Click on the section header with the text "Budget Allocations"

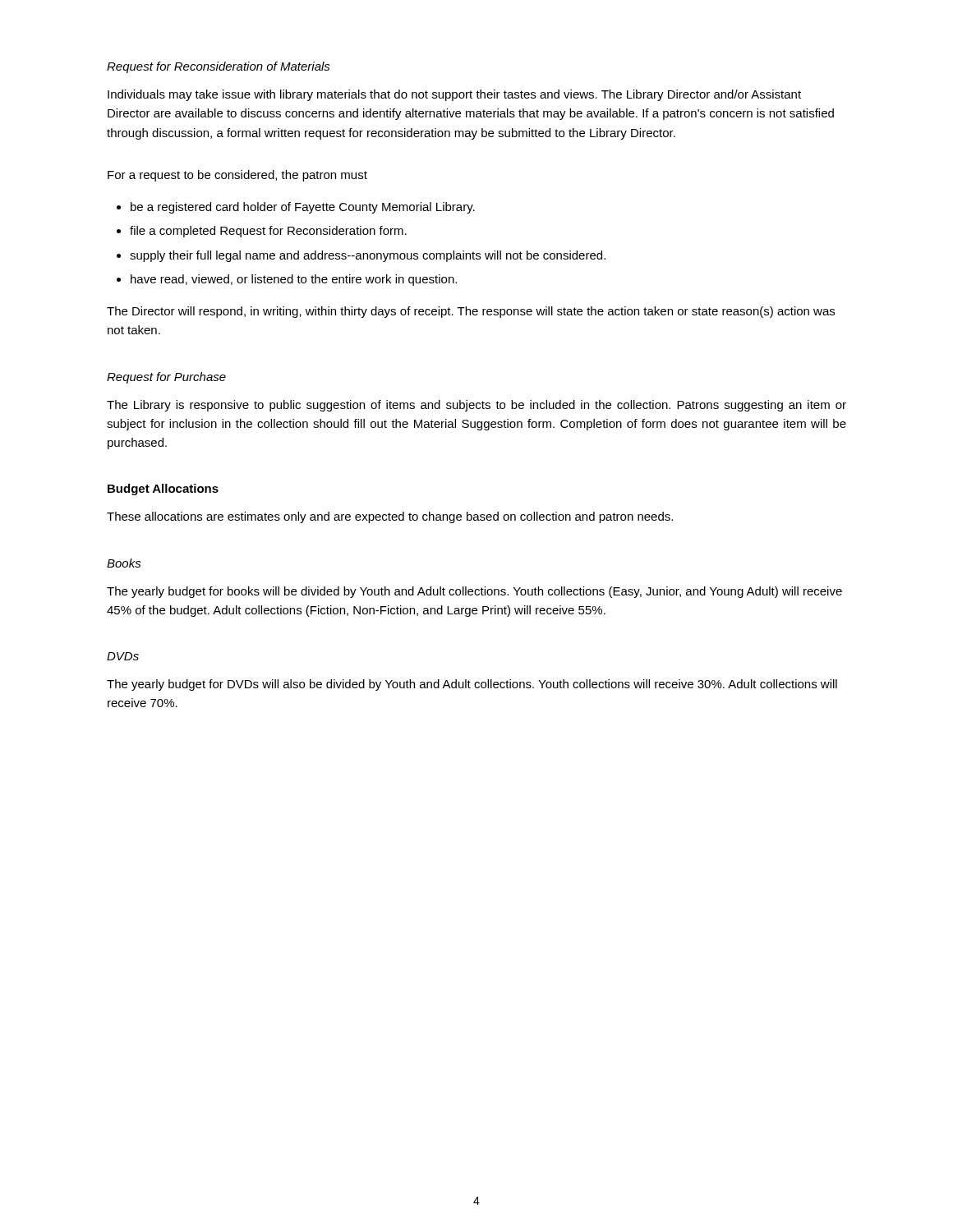(x=163, y=488)
